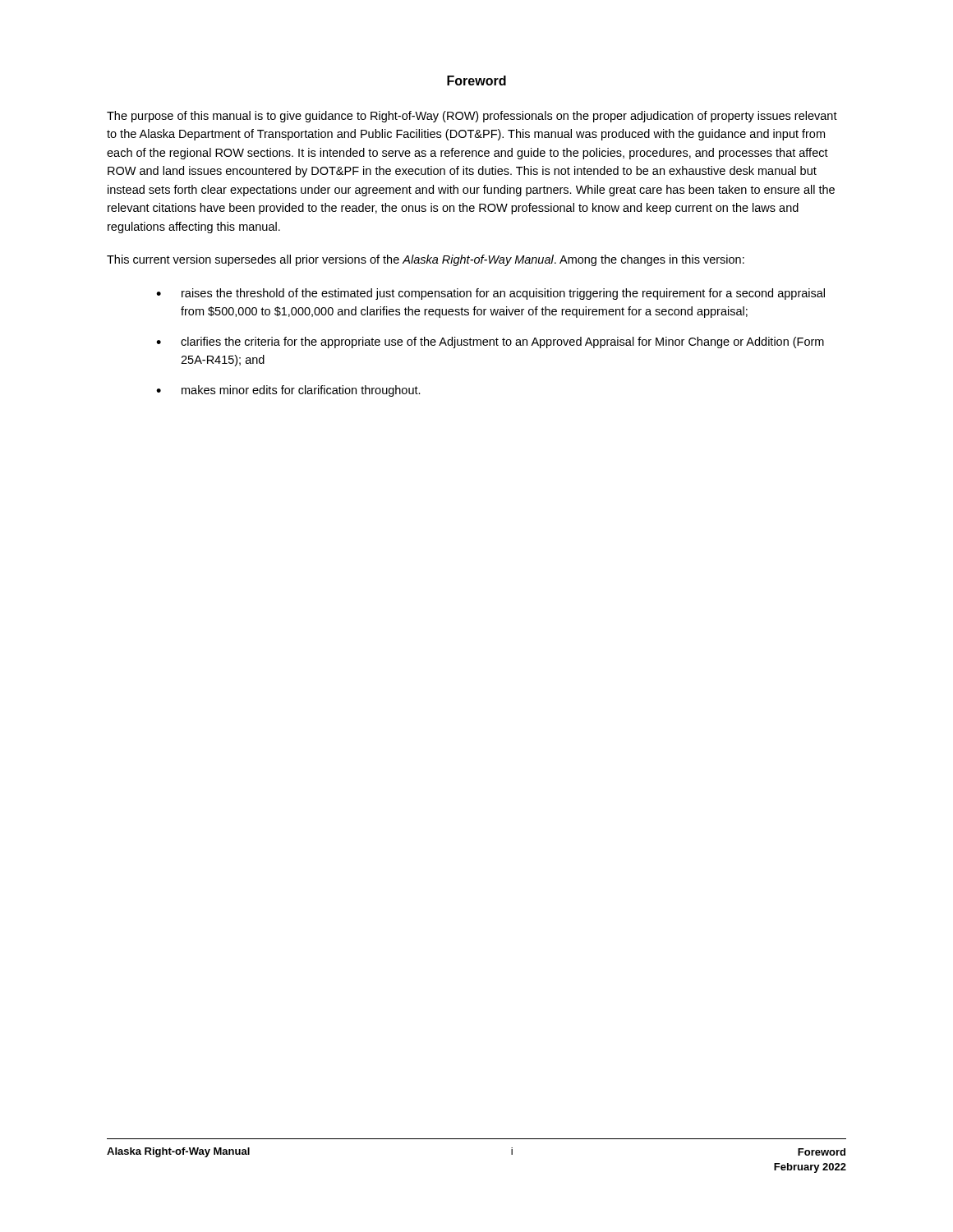Navigate to the block starting "• raises the threshold"
Image resolution: width=953 pixels, height=1232 pixels.
[x=501, y=302]
